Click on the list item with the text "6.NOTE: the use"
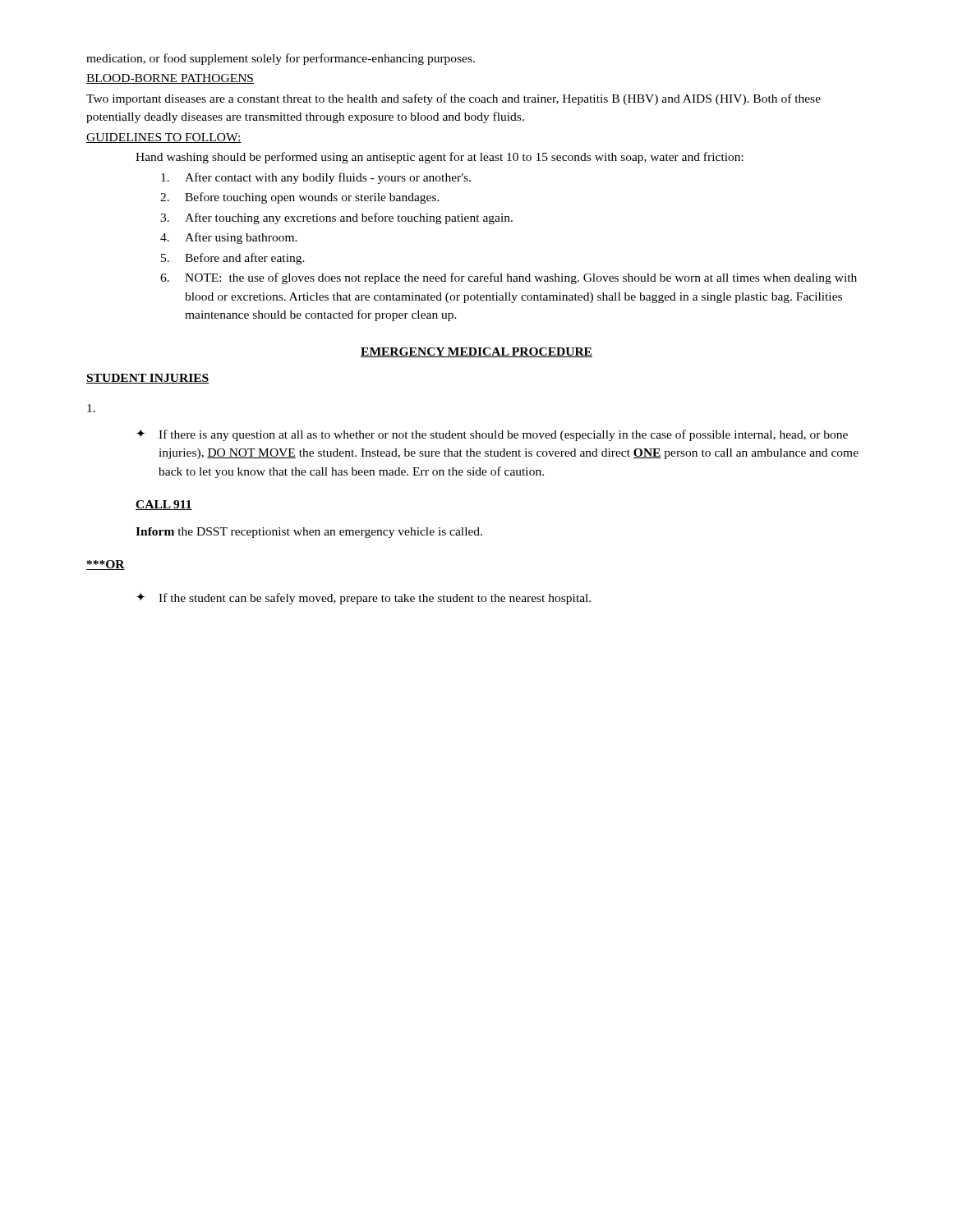Screen dimensions: 1232x953 click(513, 296)
